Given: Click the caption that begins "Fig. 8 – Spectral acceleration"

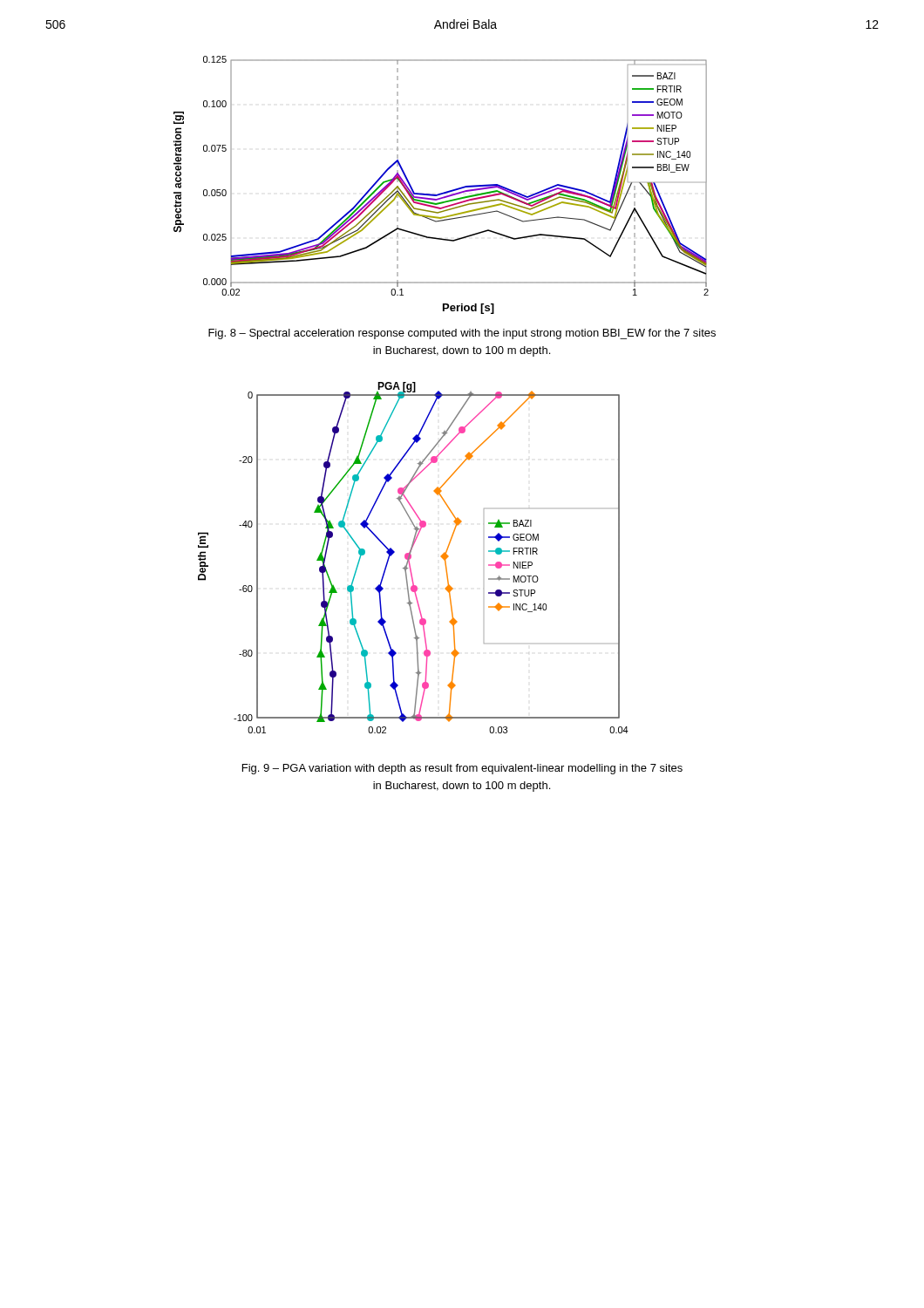Looking at the screenshot, I should (462, 341).
